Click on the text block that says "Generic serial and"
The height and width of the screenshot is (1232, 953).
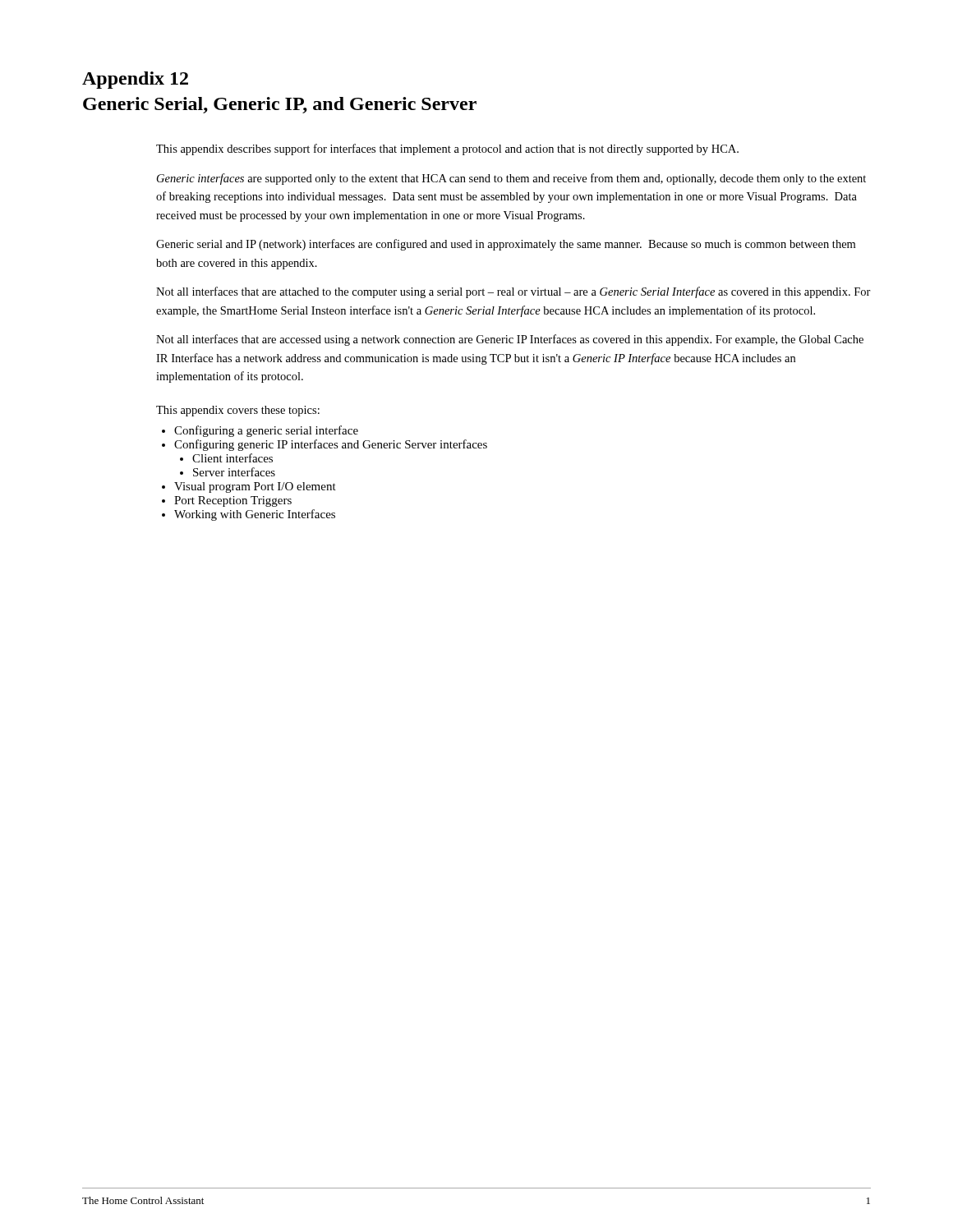point(513,254)
